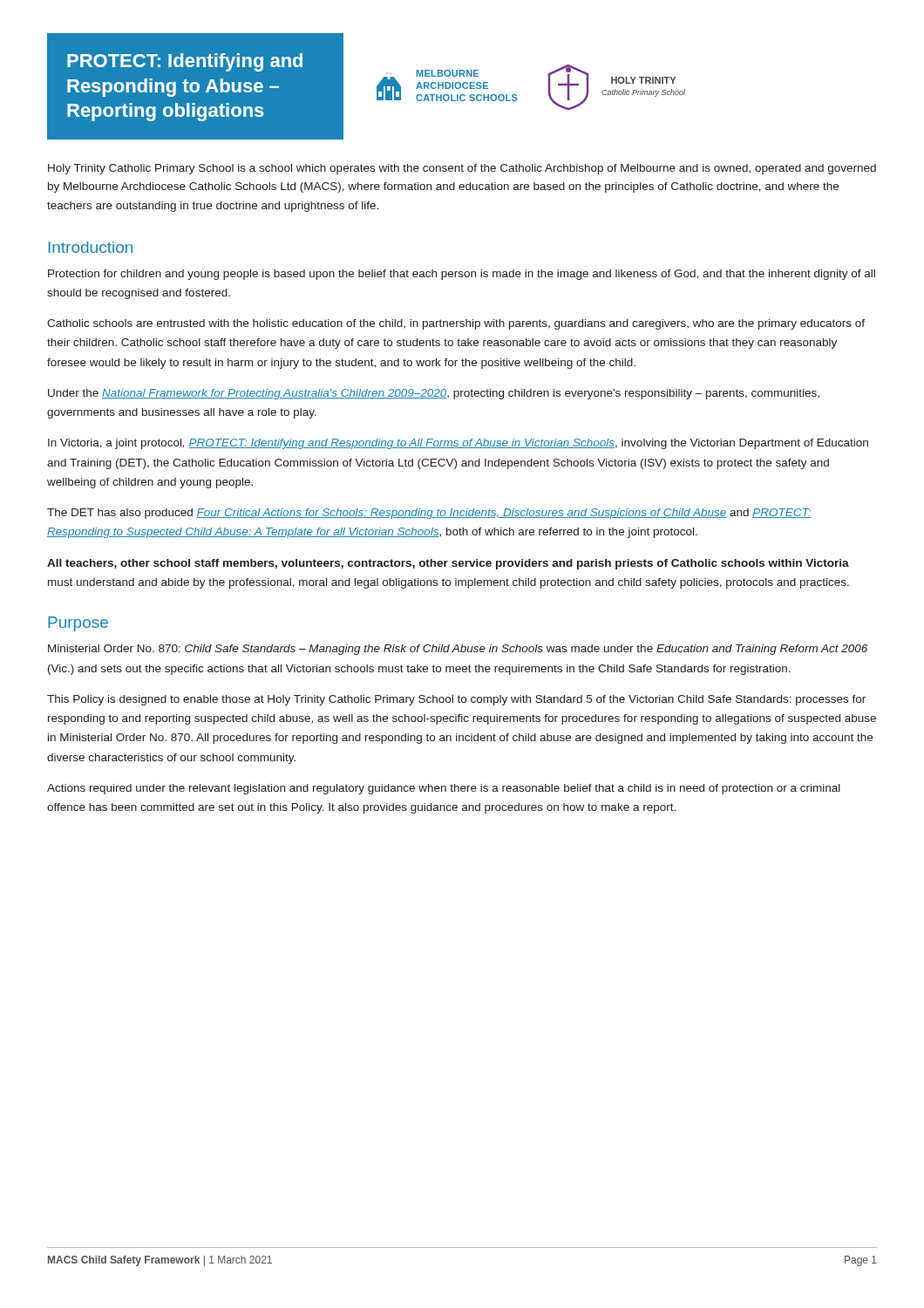Click on the text block that says "Under the National"
Screen dimensions: 1308x924
tap(434, 402)
